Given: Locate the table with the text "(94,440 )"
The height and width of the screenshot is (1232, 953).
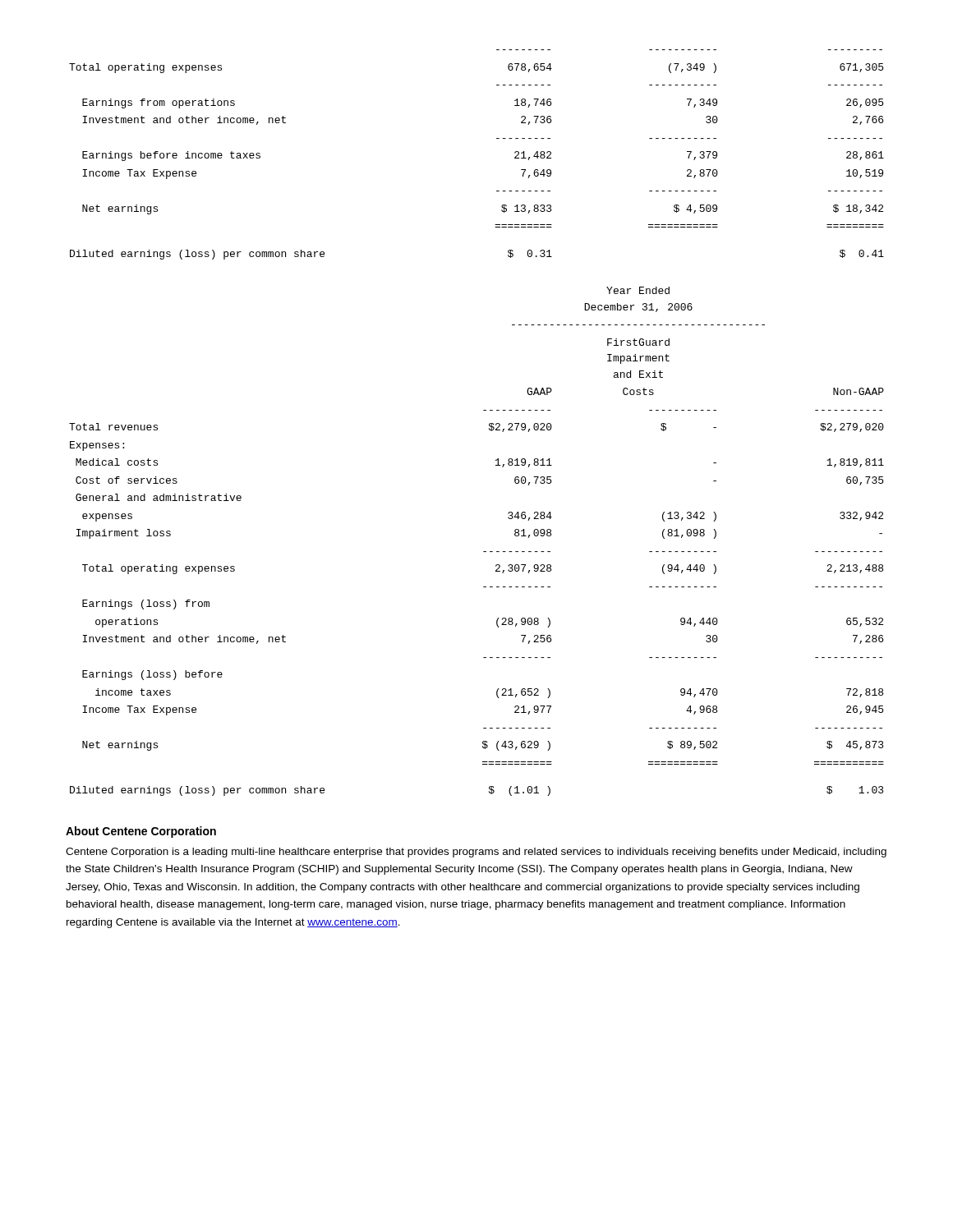Looking at the screenshot, I should [x=476, y=527].
